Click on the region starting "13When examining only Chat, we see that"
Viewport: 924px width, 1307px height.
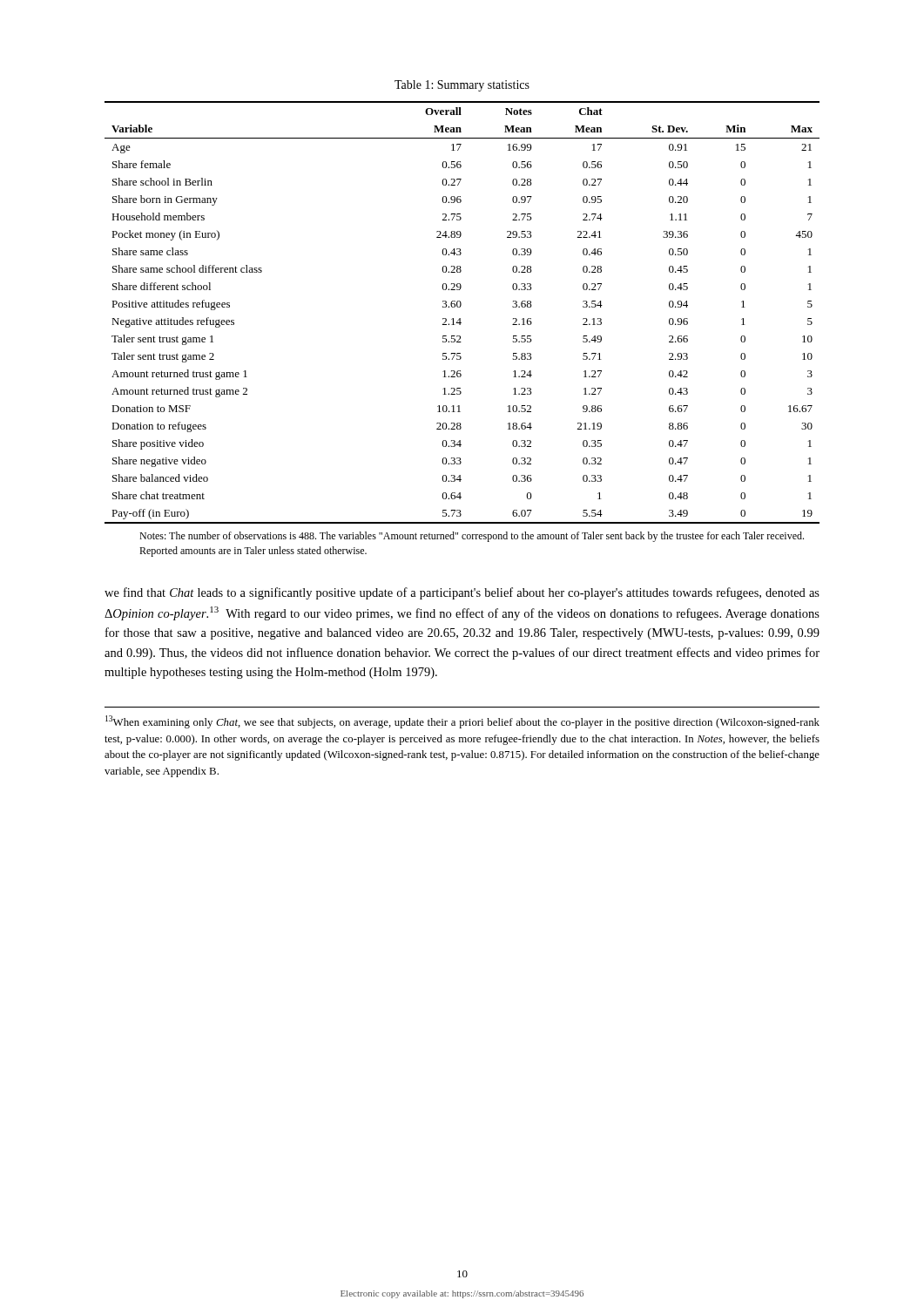[462, 745]
